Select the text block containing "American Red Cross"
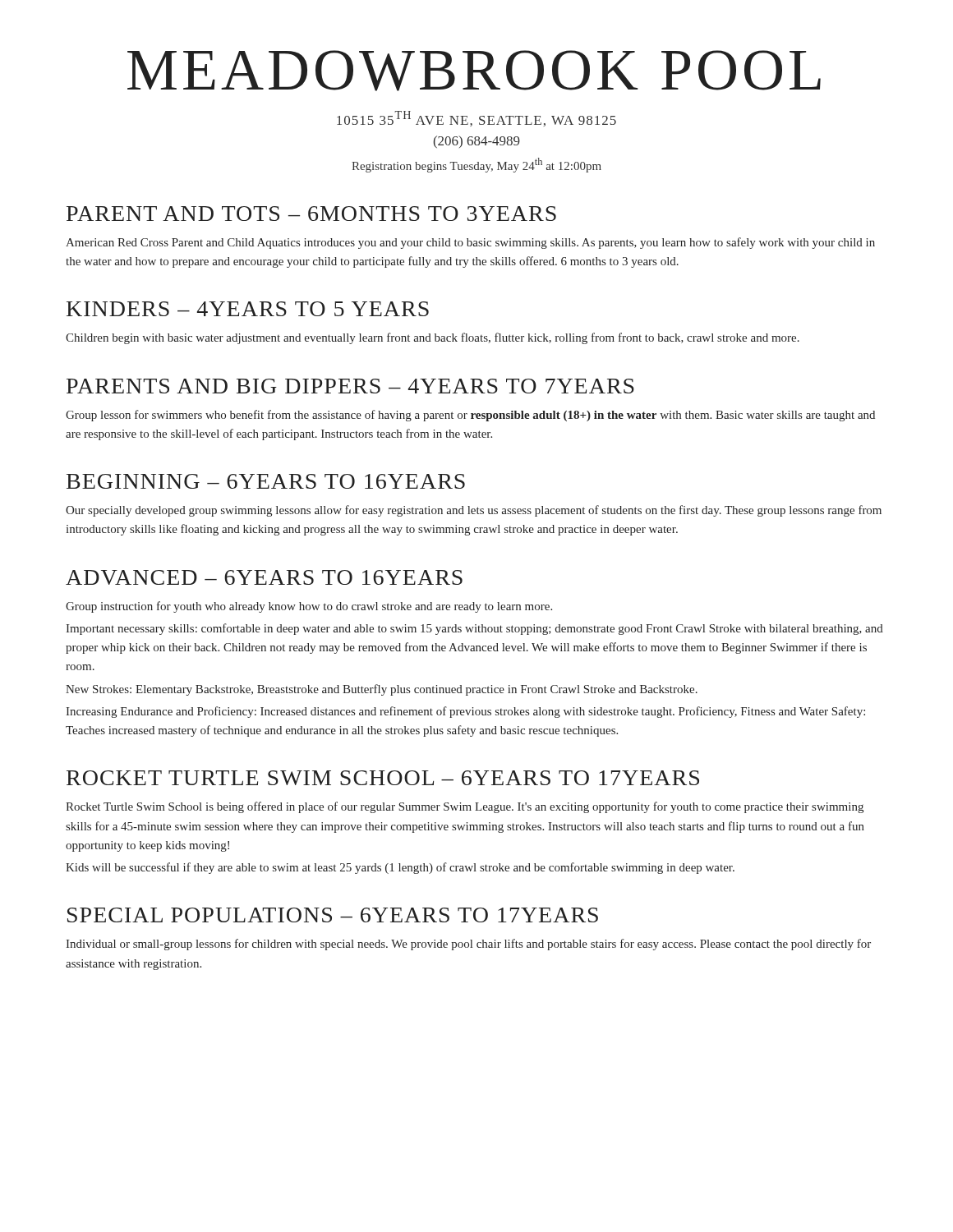 [x=476, y=252]
